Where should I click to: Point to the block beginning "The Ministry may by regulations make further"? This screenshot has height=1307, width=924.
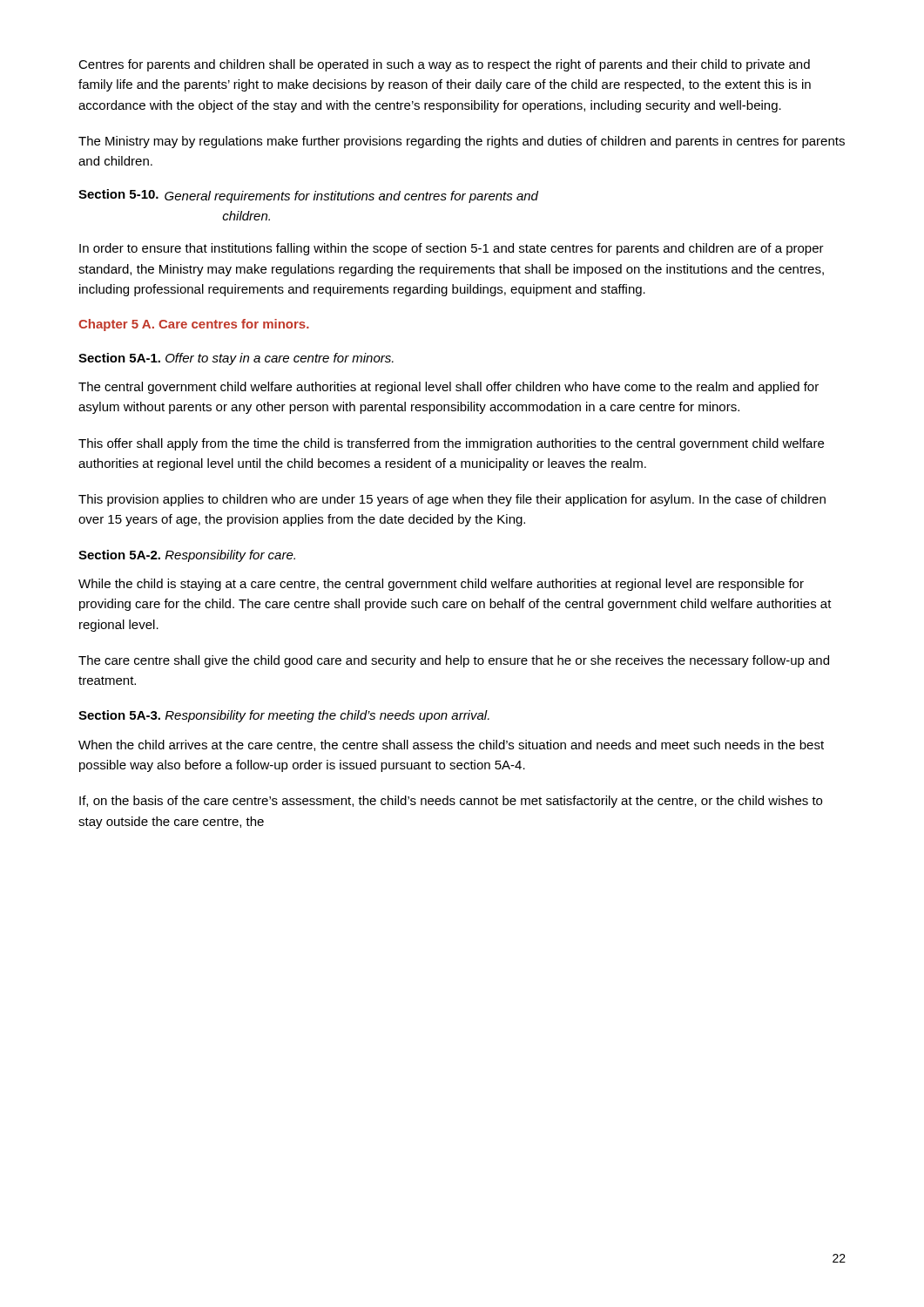tap(462, 151)
